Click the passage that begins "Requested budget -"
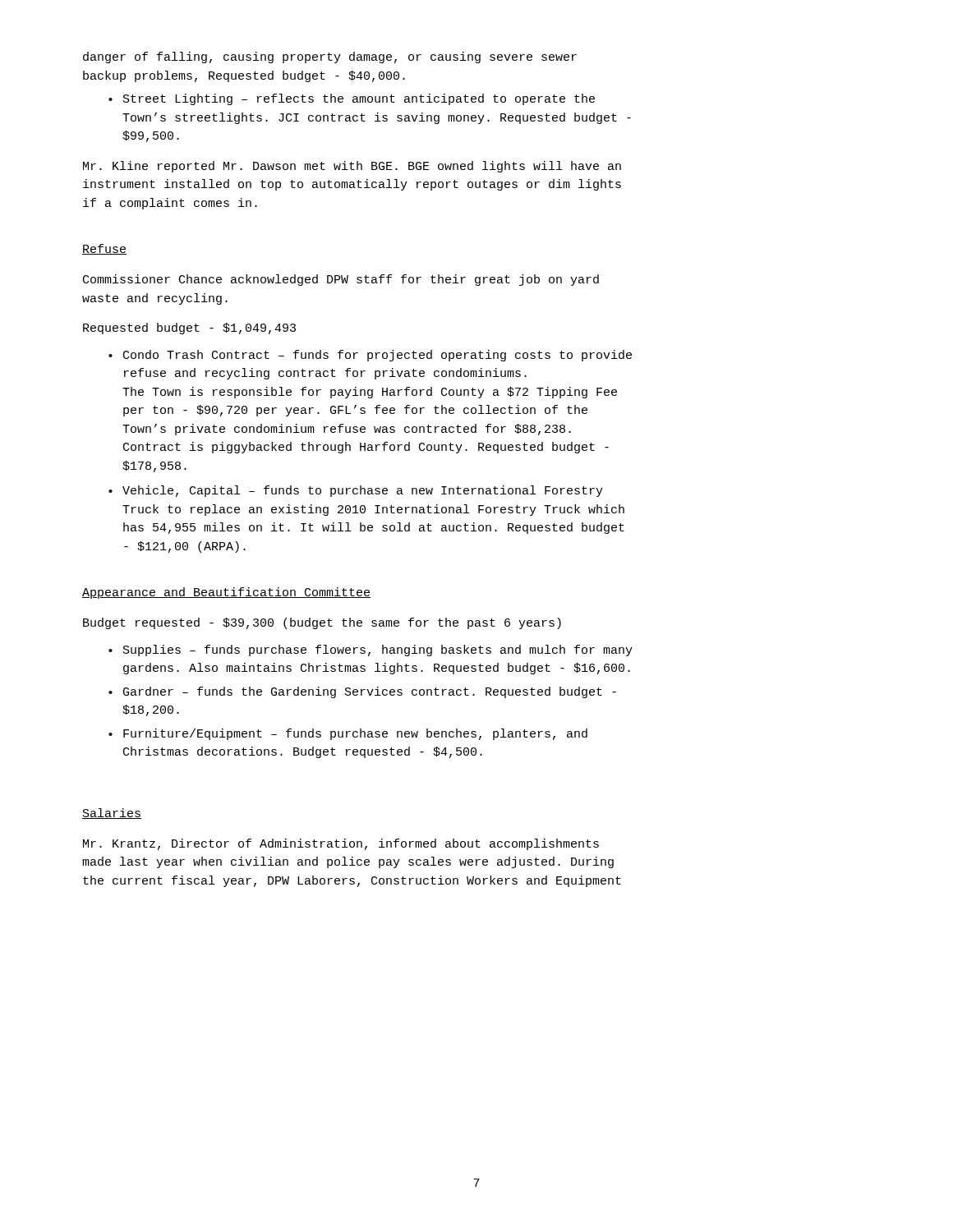The height and width of the screenshot is (1232, 953). pyautogui.click(x=189, y=329)
